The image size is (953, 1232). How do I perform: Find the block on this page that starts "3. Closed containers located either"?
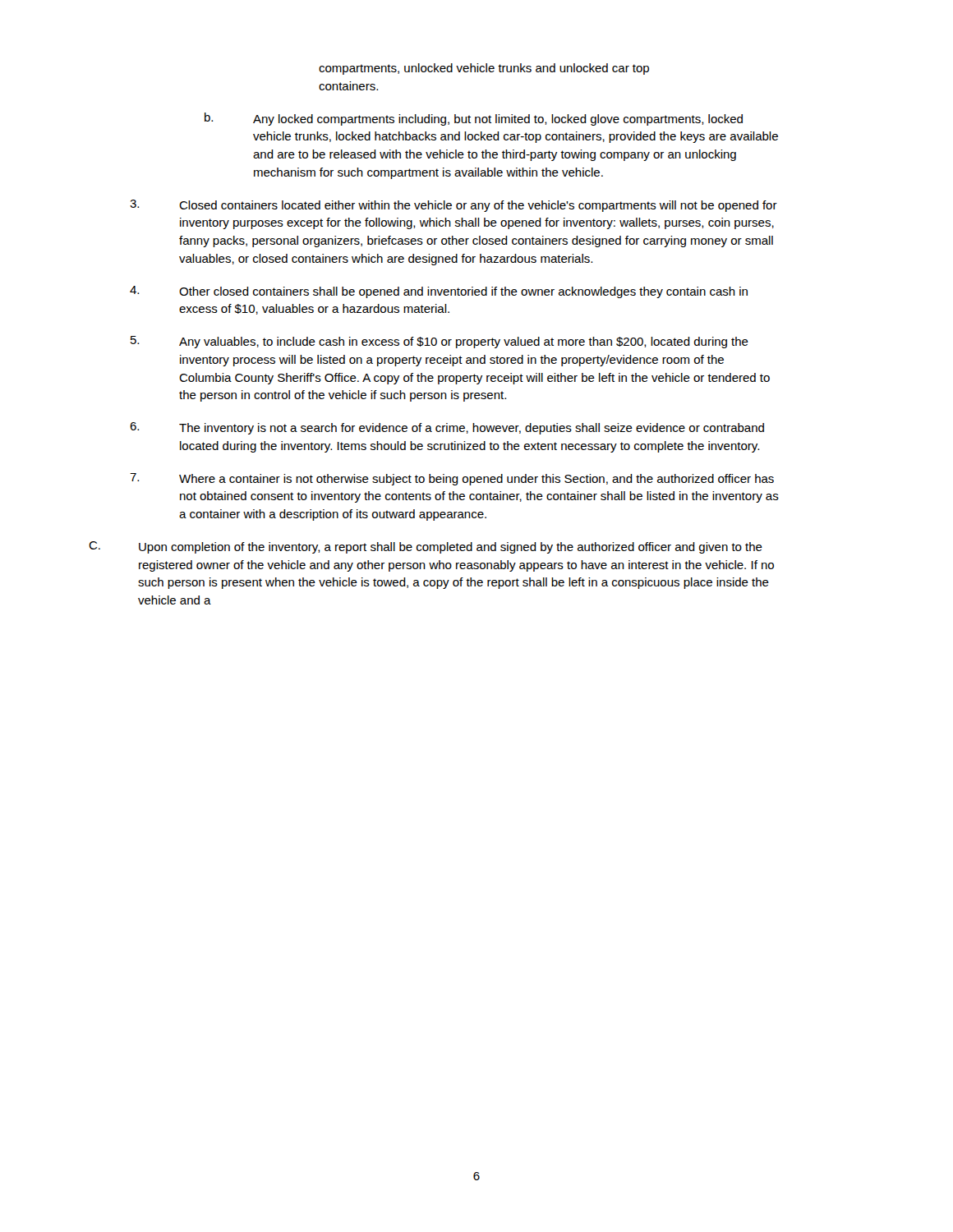coord(434,232)
